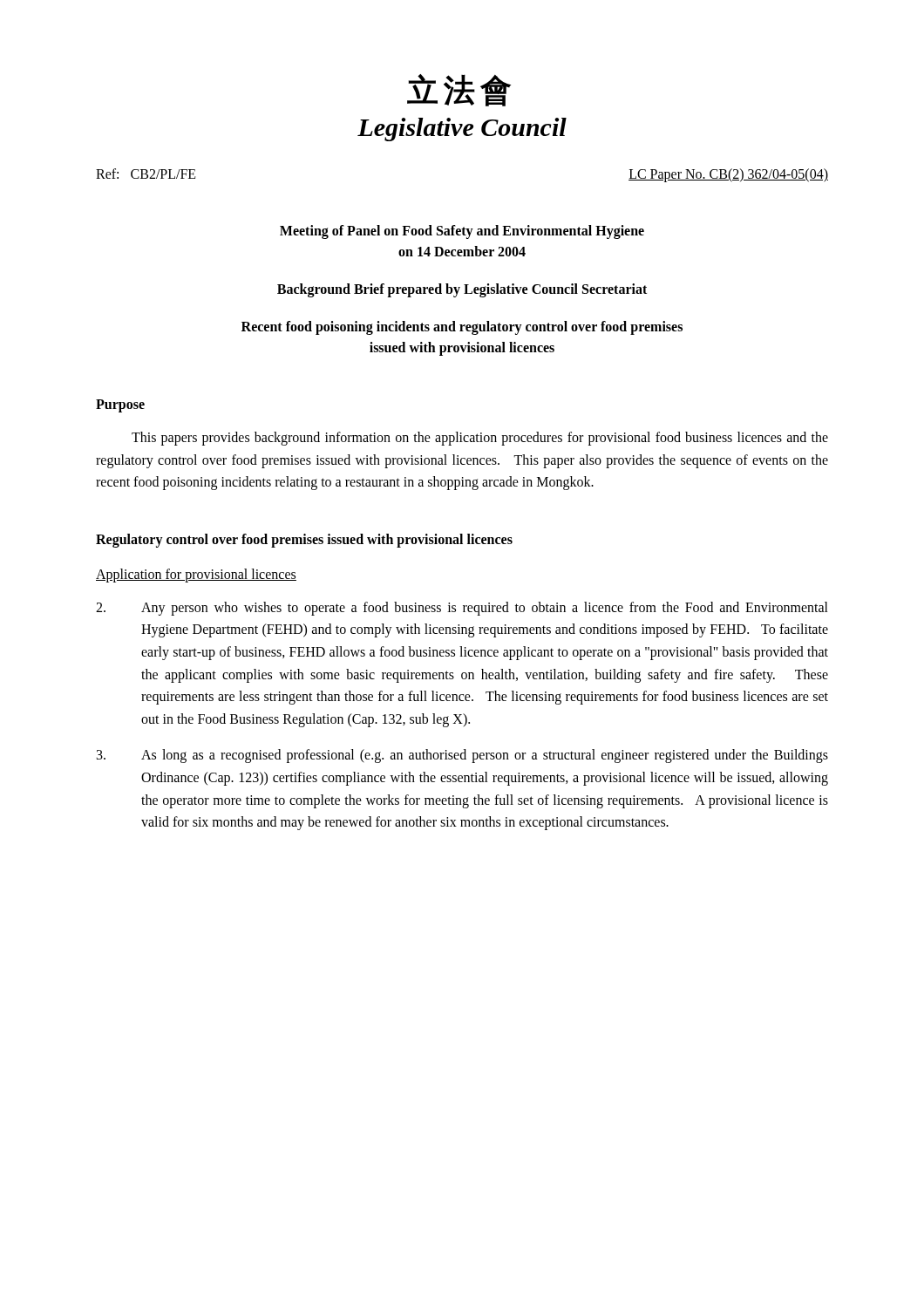Find the text block starting "This papers provides background information on the"
The width and height of the screenshot is (924, 1308).
(x=462, y=460)
